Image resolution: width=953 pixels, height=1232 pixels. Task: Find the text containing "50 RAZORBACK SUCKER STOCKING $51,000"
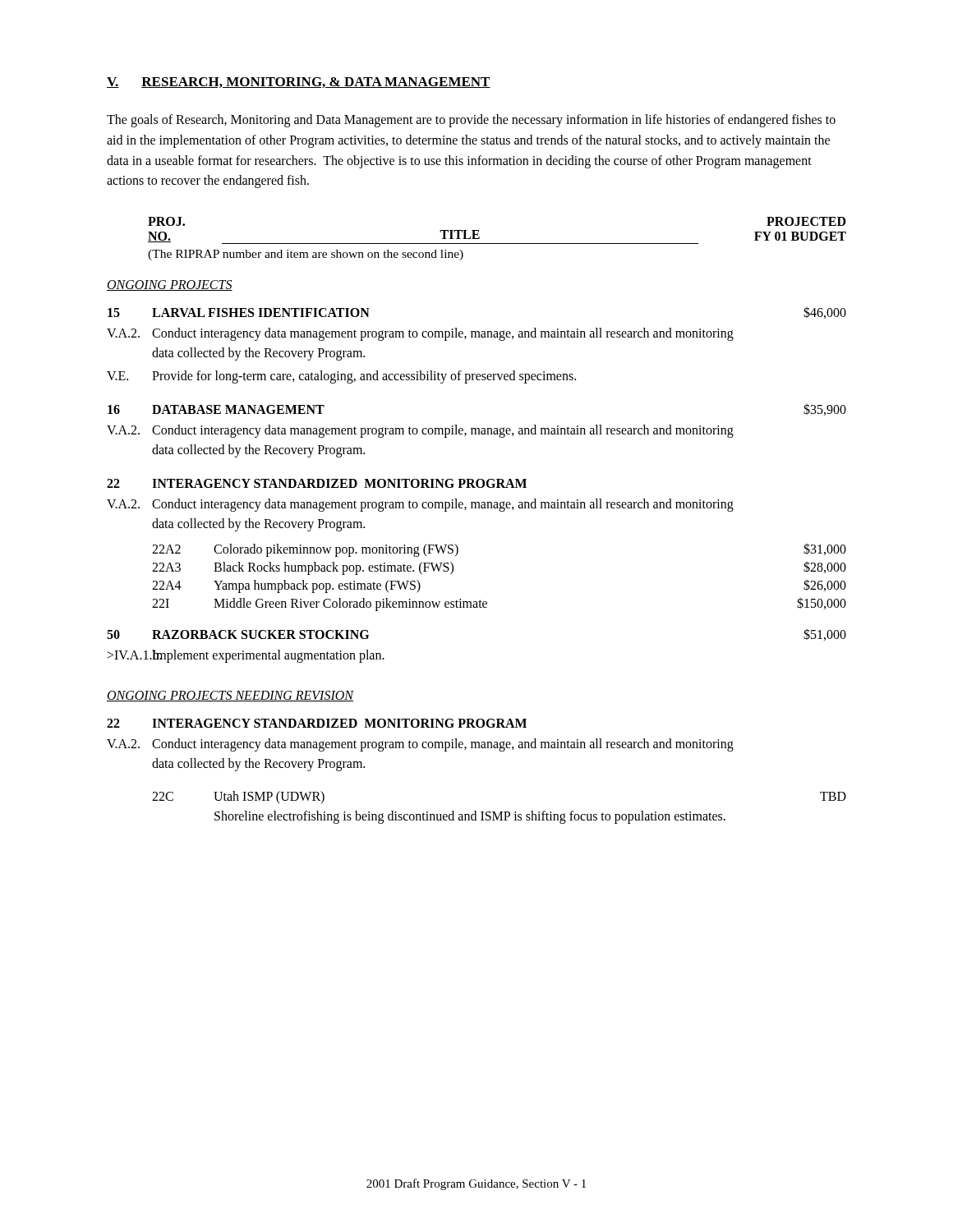click(260, 634)
